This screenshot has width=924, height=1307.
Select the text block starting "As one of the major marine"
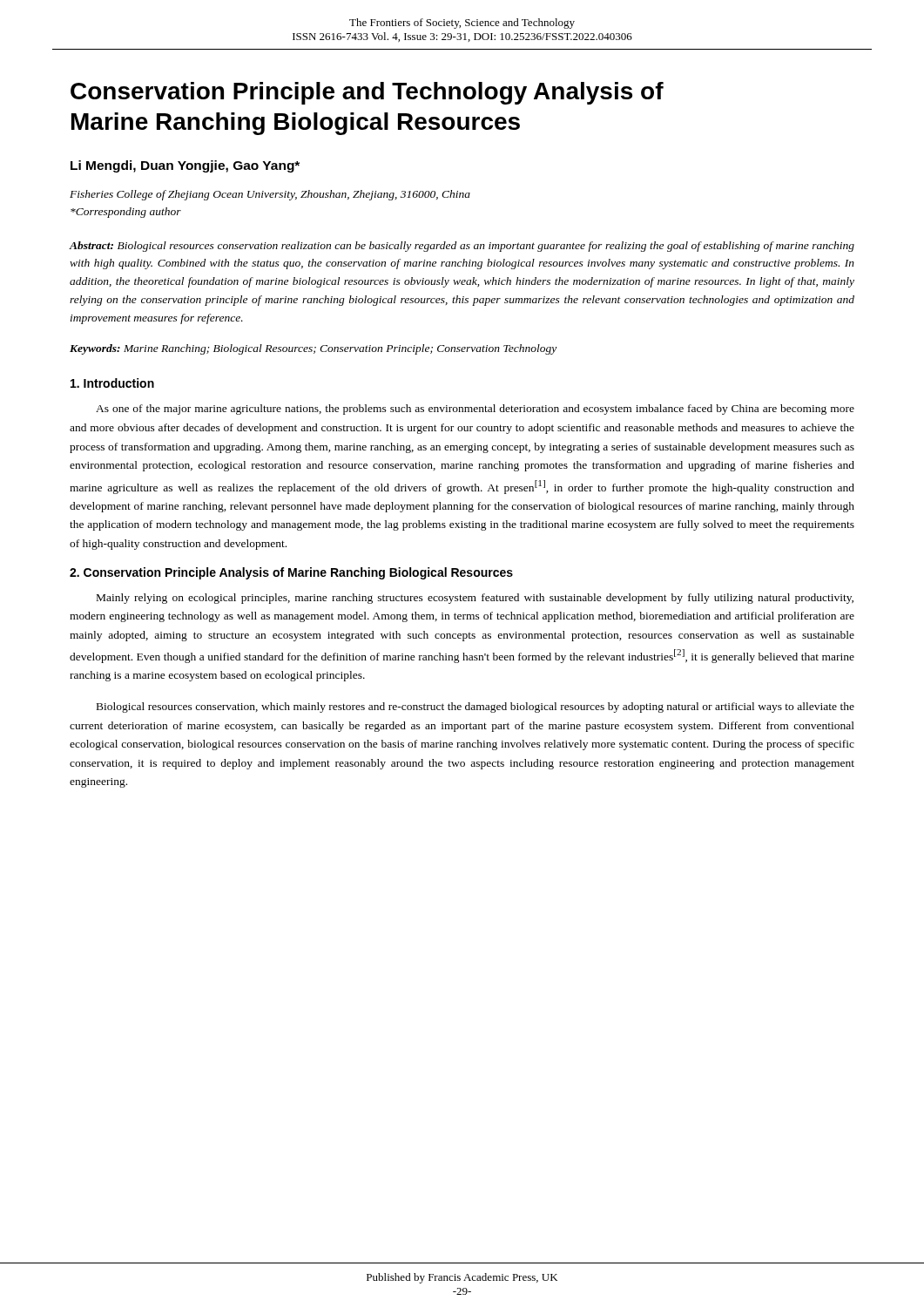[x=462, y=476]
